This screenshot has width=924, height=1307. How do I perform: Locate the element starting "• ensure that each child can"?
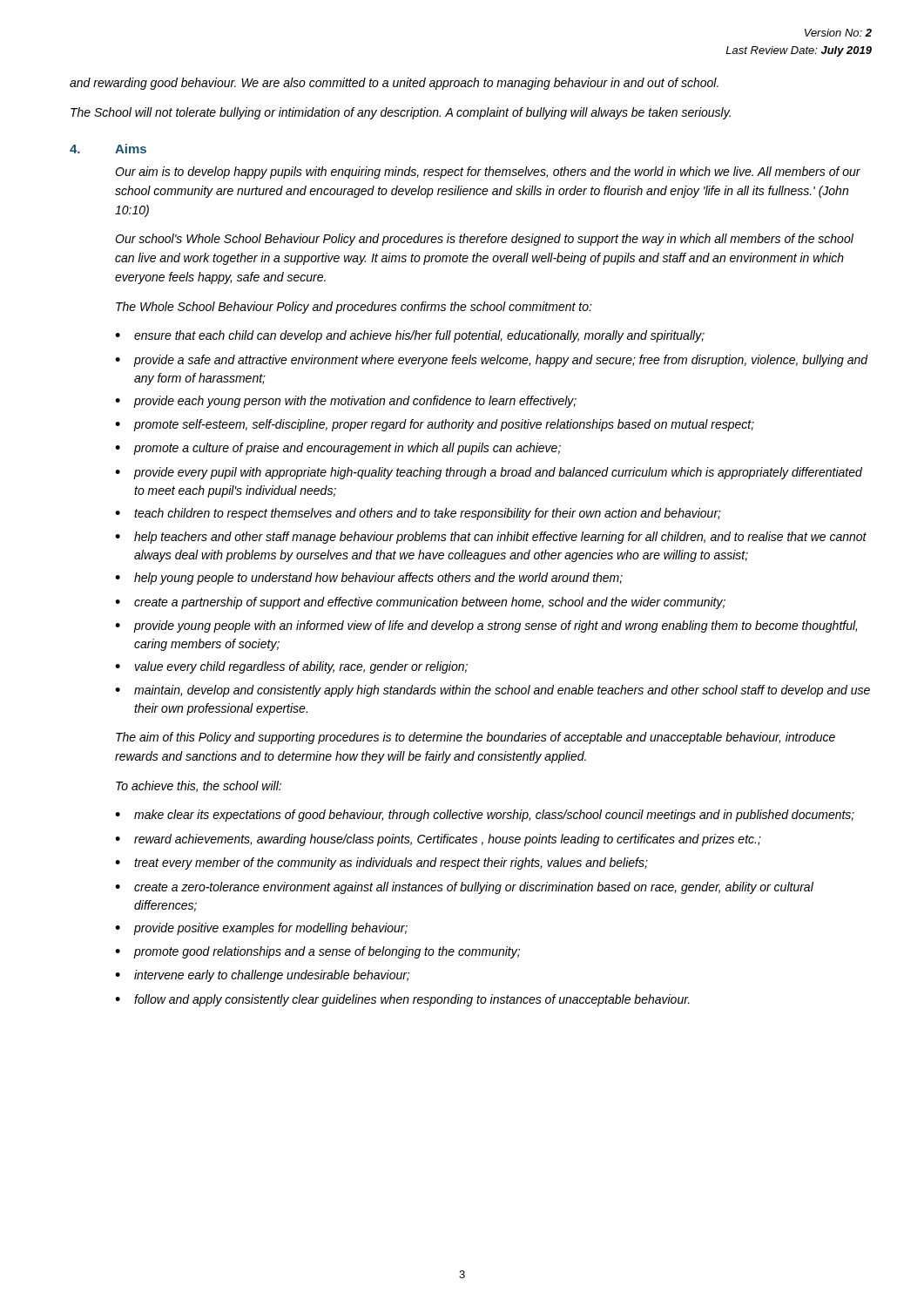pyautogui.click(x=493, y=337)
